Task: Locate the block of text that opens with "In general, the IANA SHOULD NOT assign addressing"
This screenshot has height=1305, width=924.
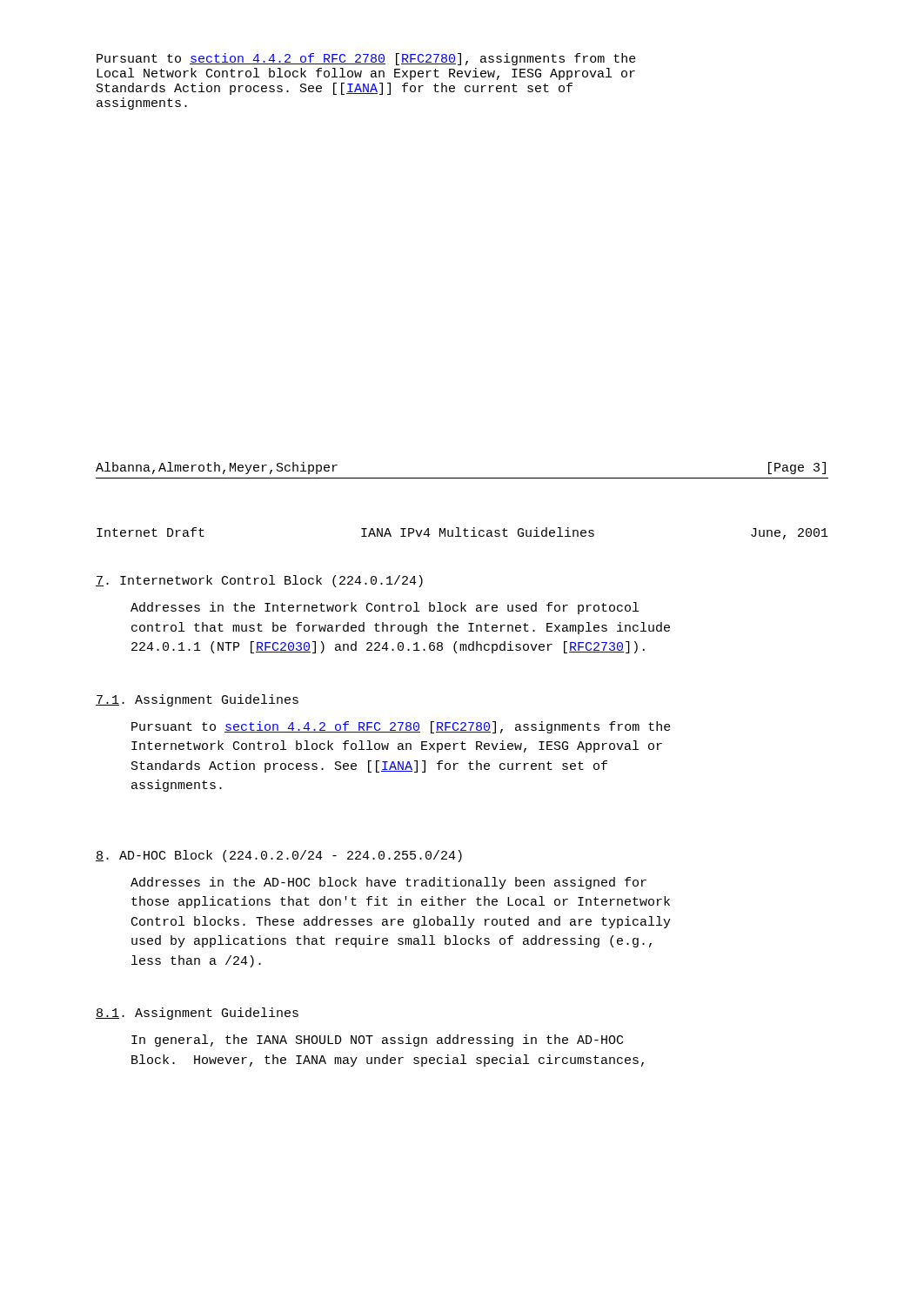Action: tap(389, 1051)
